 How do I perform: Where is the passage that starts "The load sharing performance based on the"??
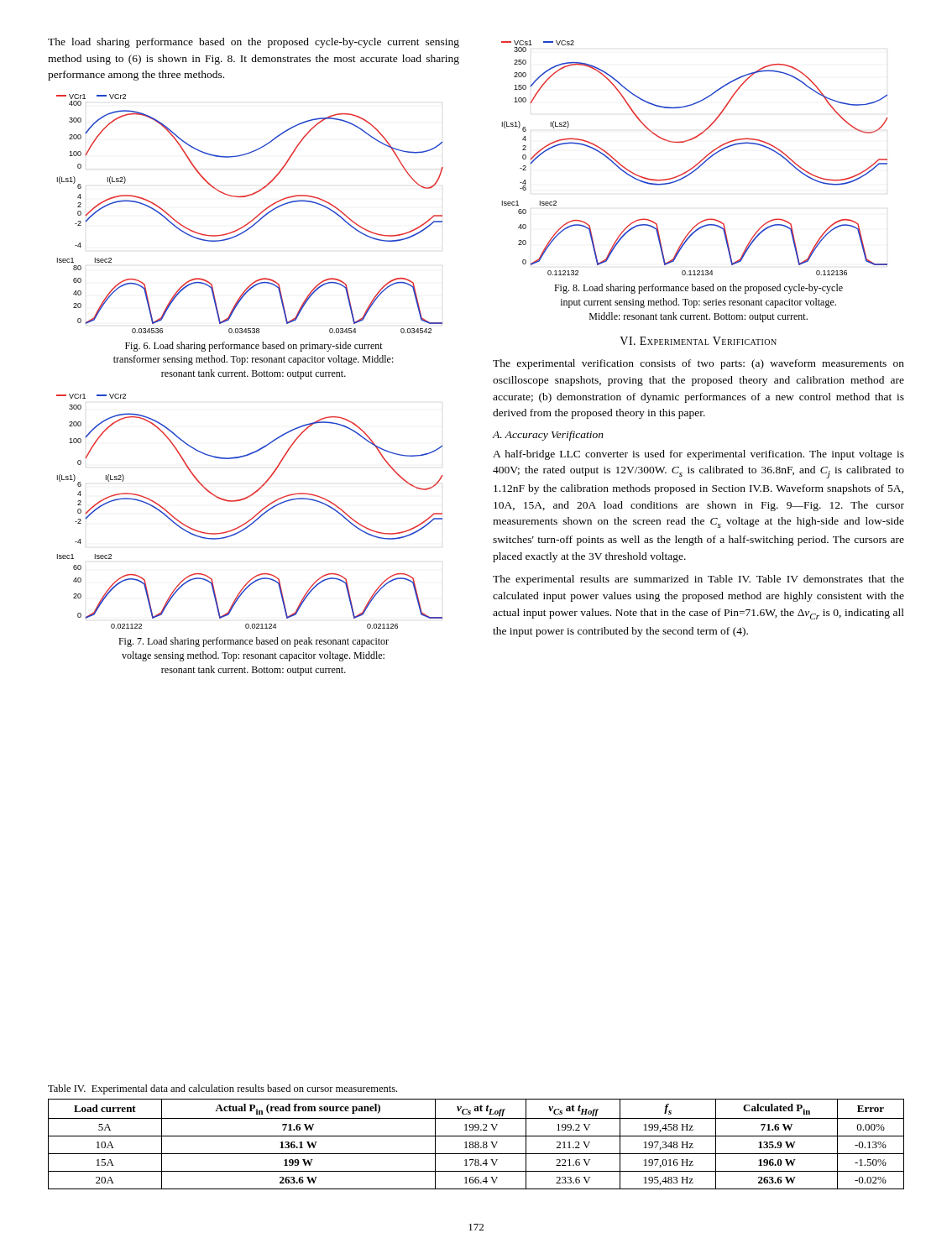254,58
